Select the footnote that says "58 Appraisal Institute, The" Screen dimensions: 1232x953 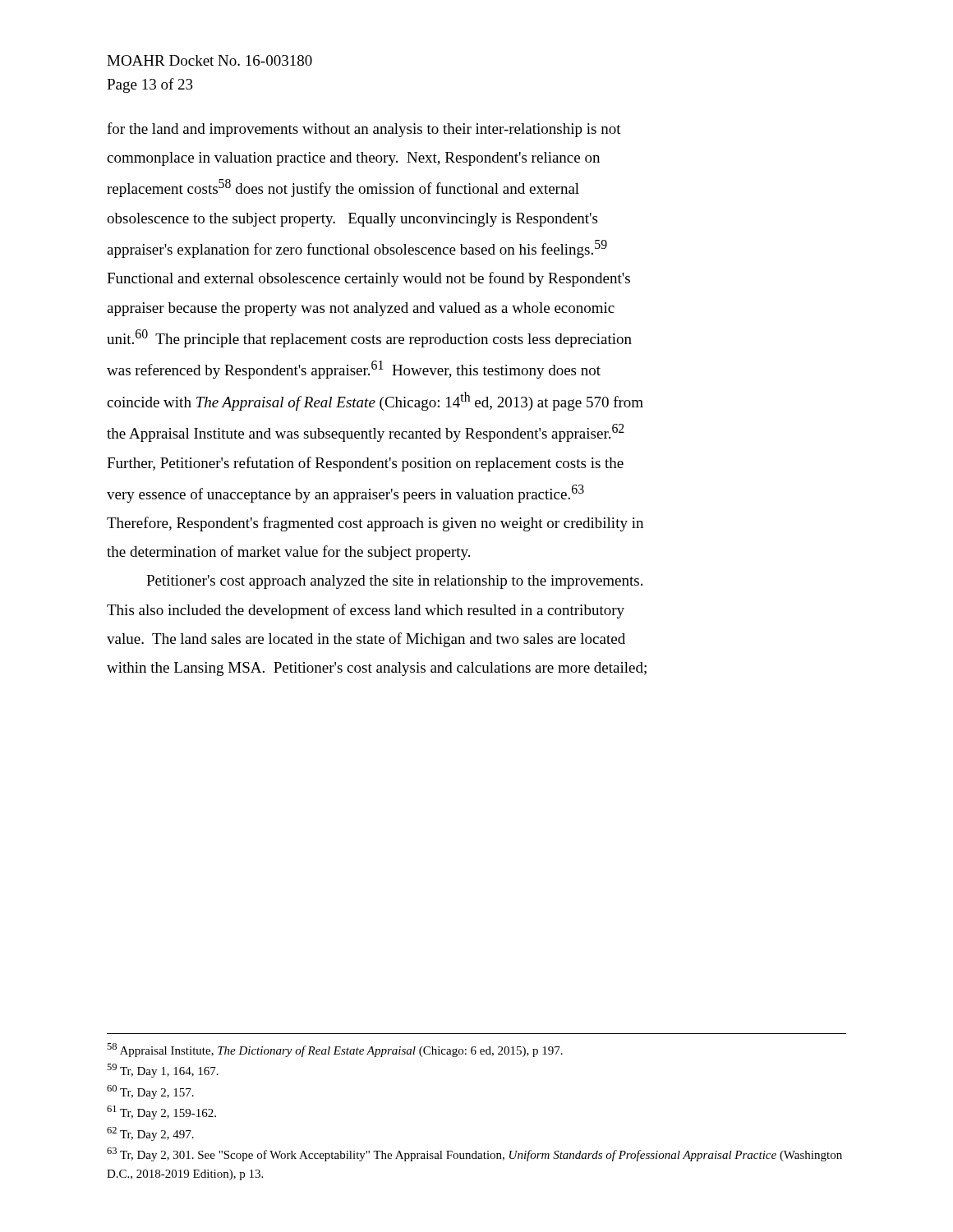335,1048
